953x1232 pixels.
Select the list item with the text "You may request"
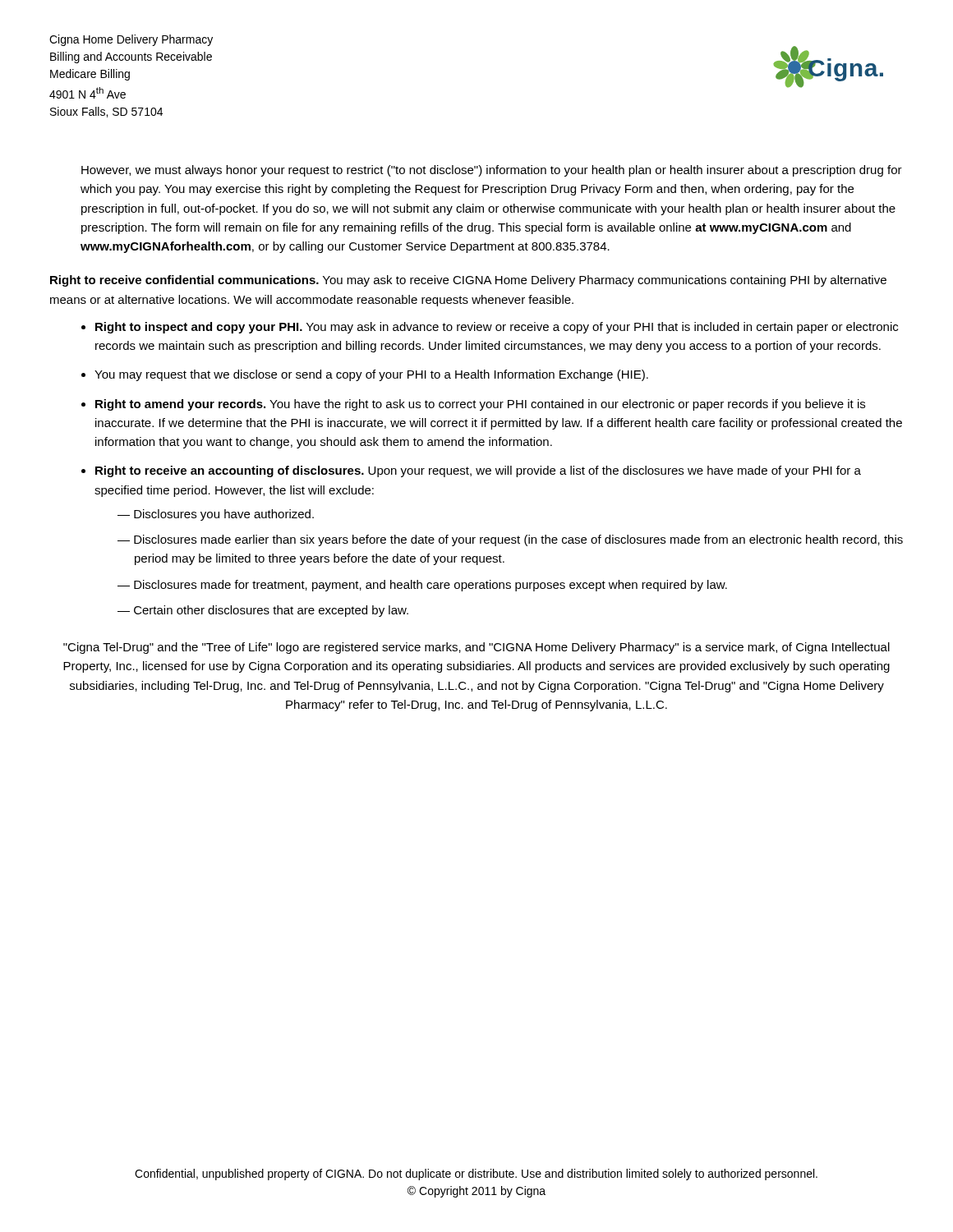[372, 374]
